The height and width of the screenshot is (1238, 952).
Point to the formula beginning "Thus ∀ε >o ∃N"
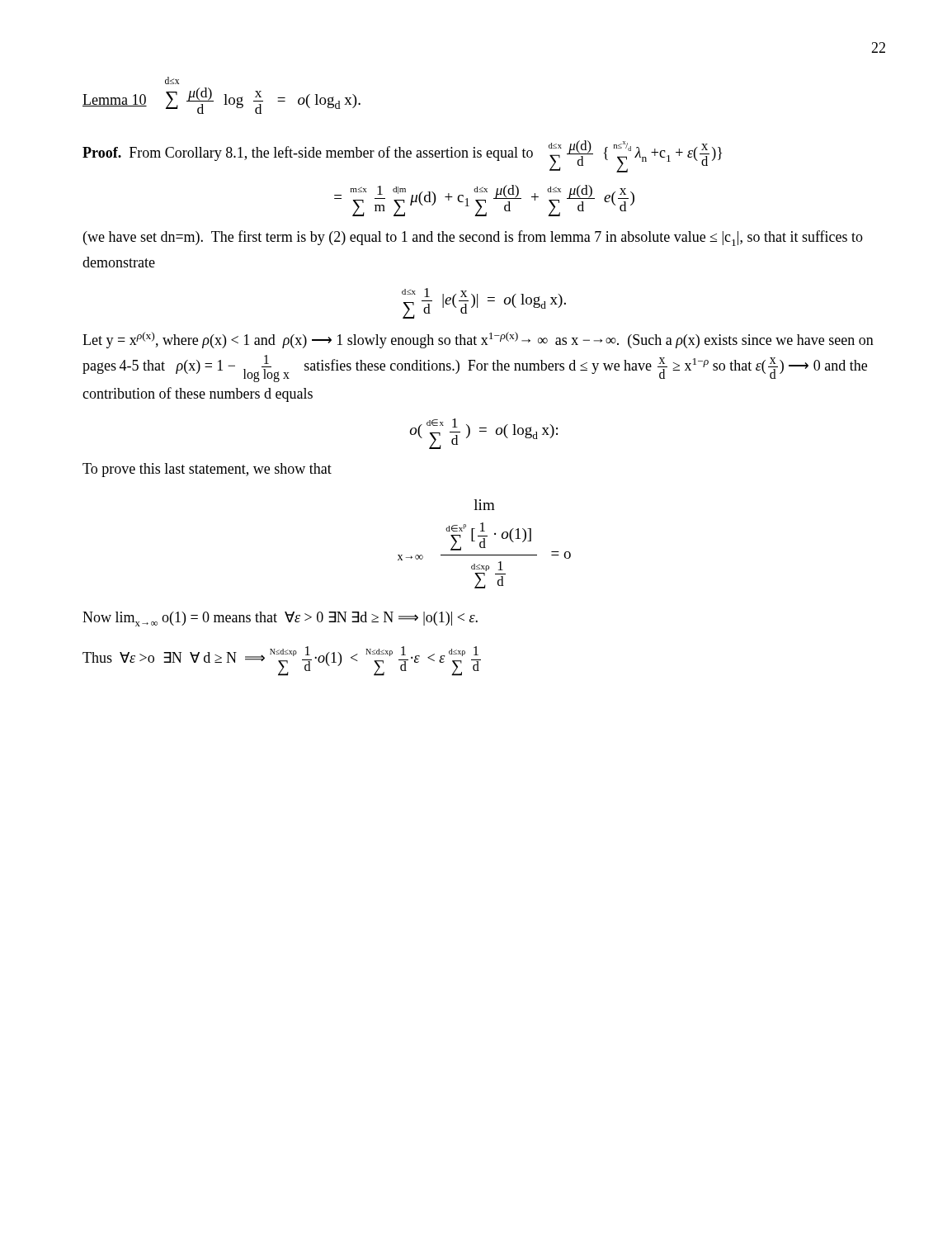coord(282,660)
